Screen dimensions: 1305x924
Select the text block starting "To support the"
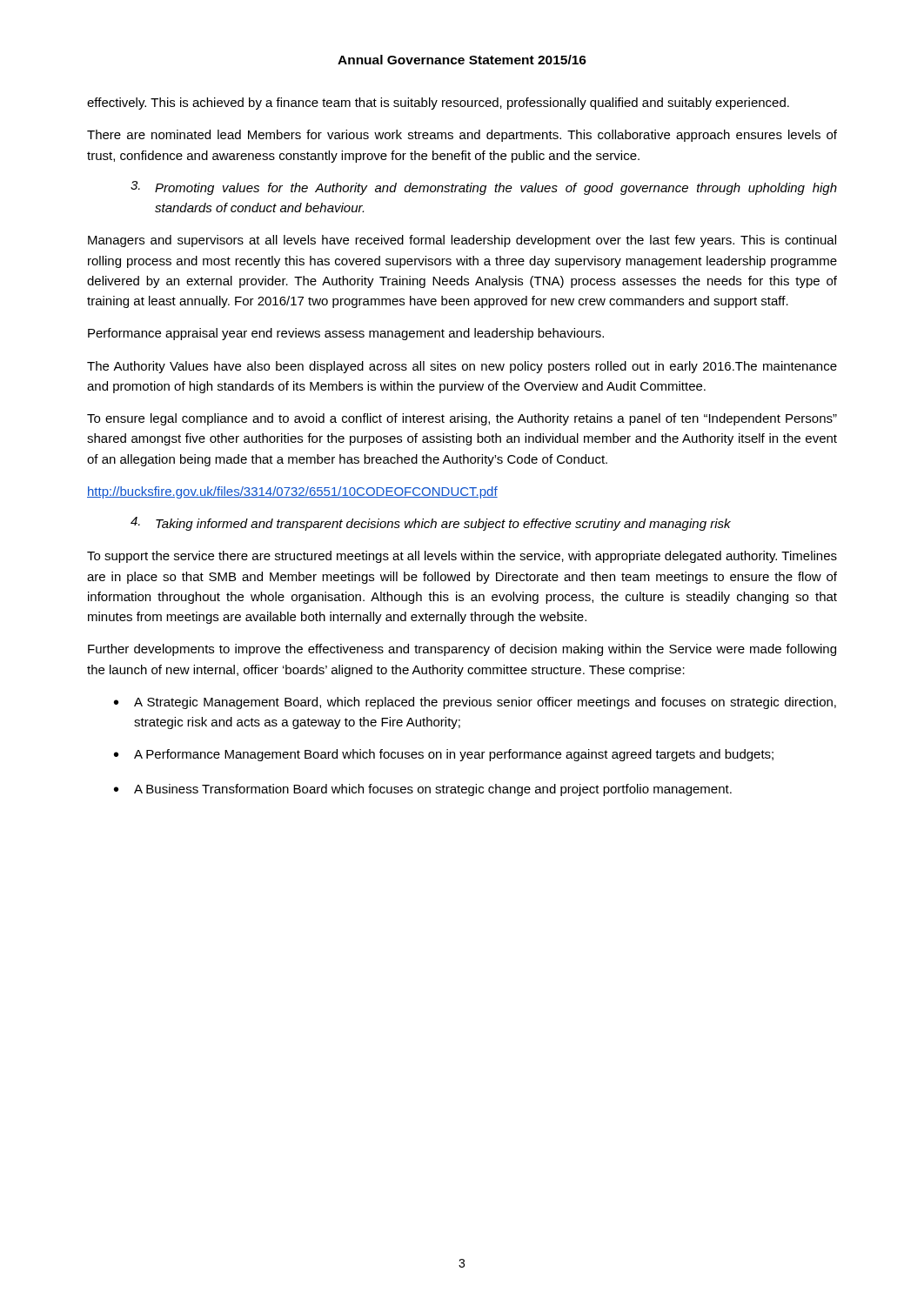[x=462, y=586]
